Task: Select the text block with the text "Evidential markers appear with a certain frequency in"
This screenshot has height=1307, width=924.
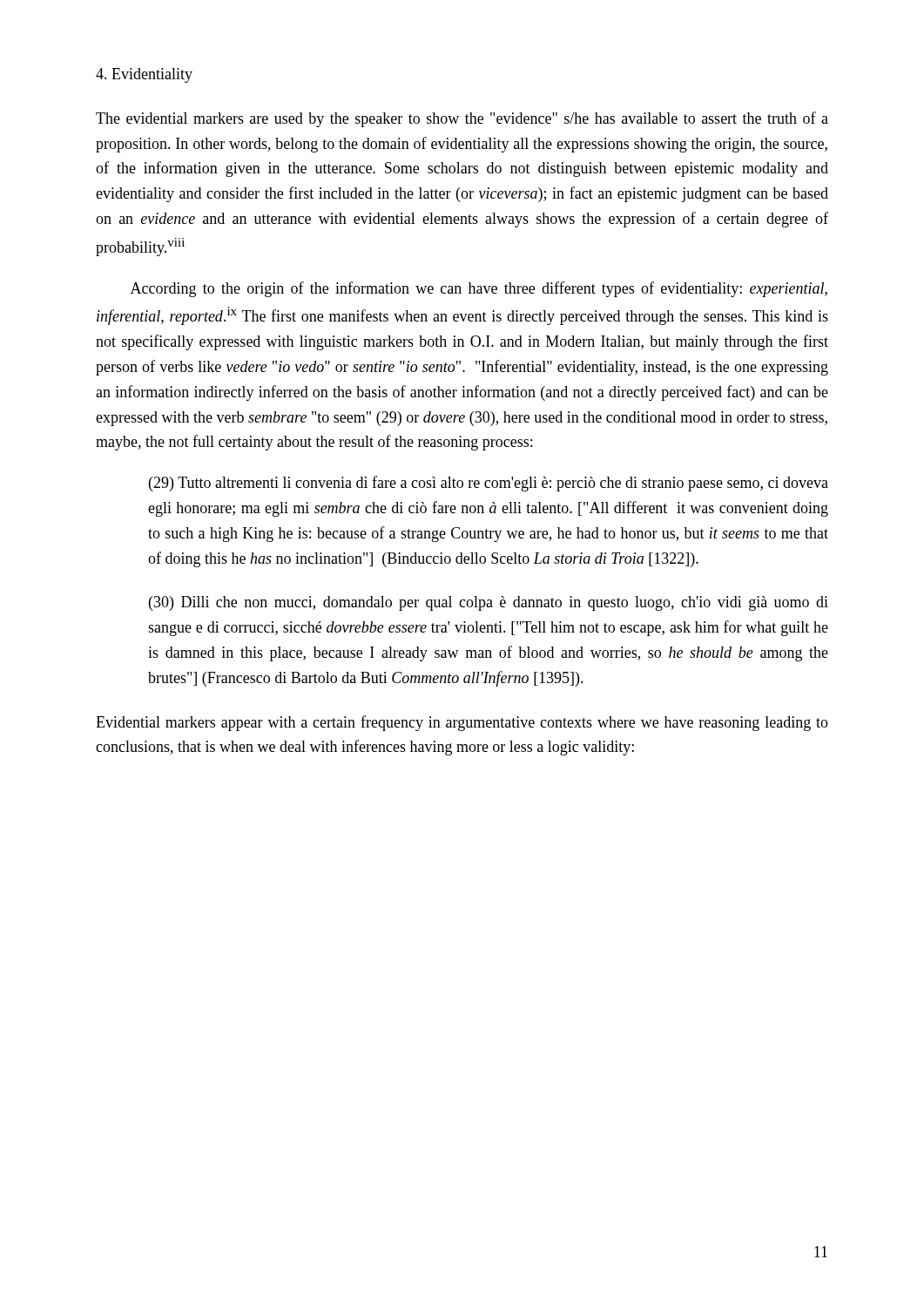Action: (462, 735)
